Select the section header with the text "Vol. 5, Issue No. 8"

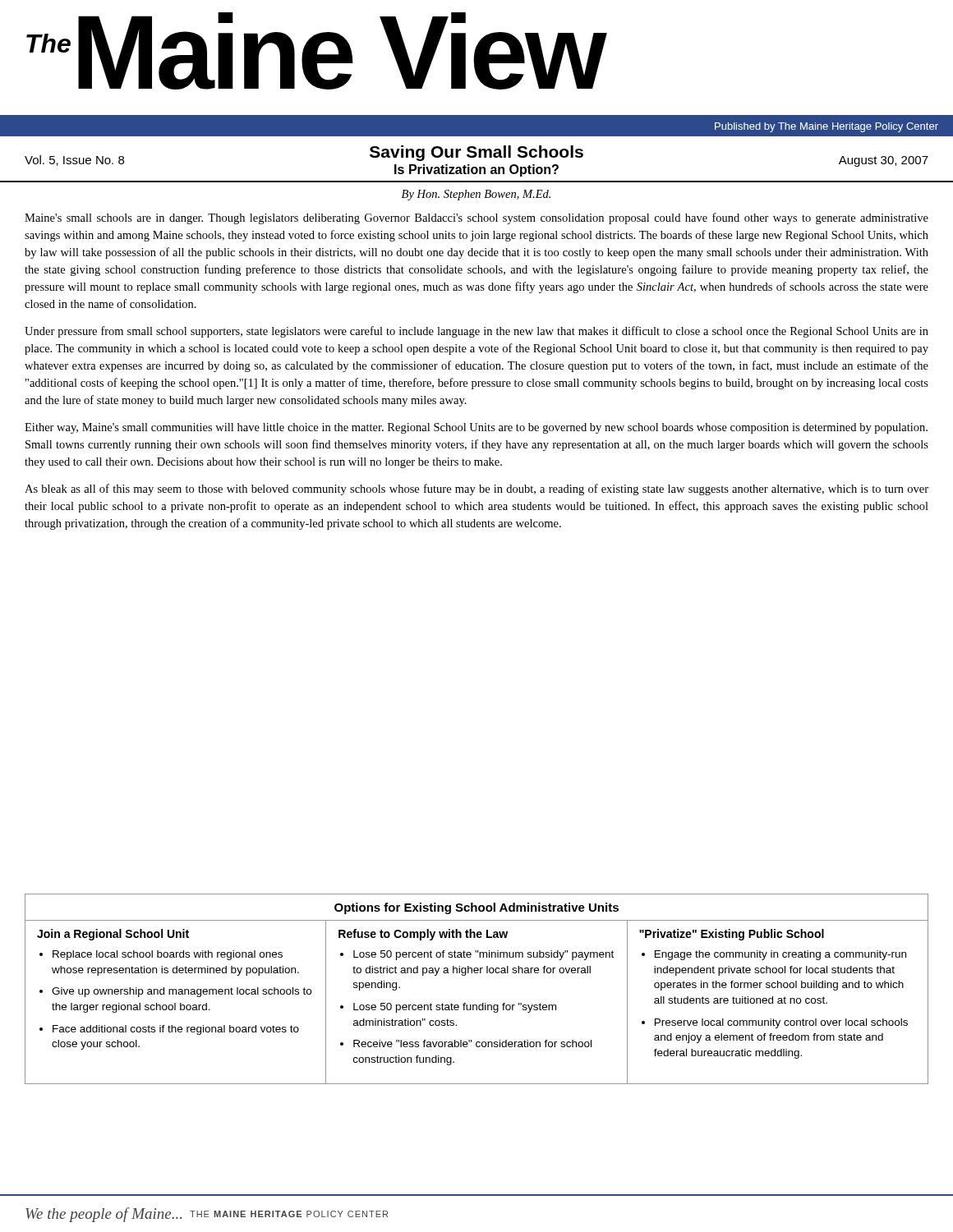click(x=75, y=159)
